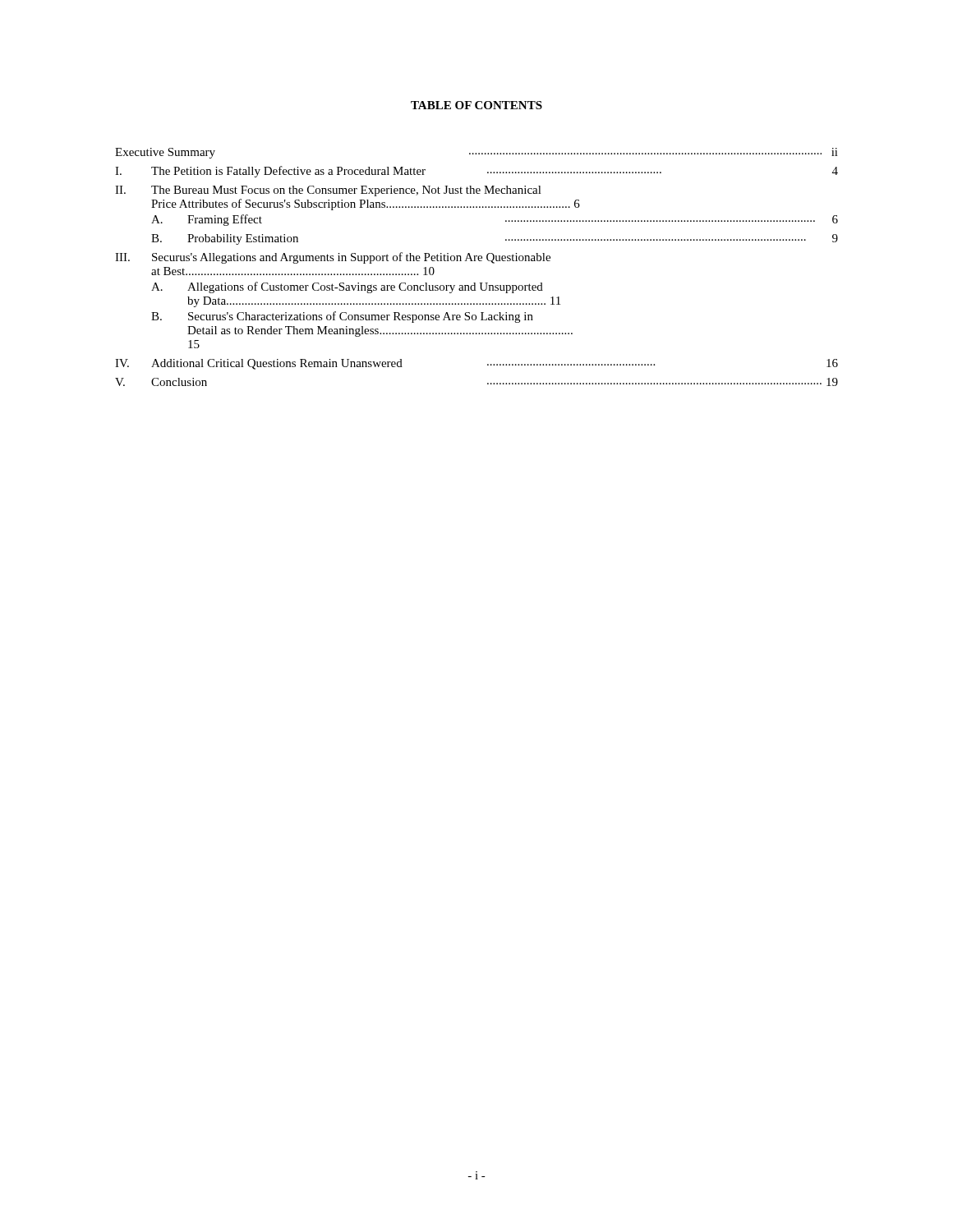Locate the list item that says "A. Framing Effect"

click(x=495, y=220)
